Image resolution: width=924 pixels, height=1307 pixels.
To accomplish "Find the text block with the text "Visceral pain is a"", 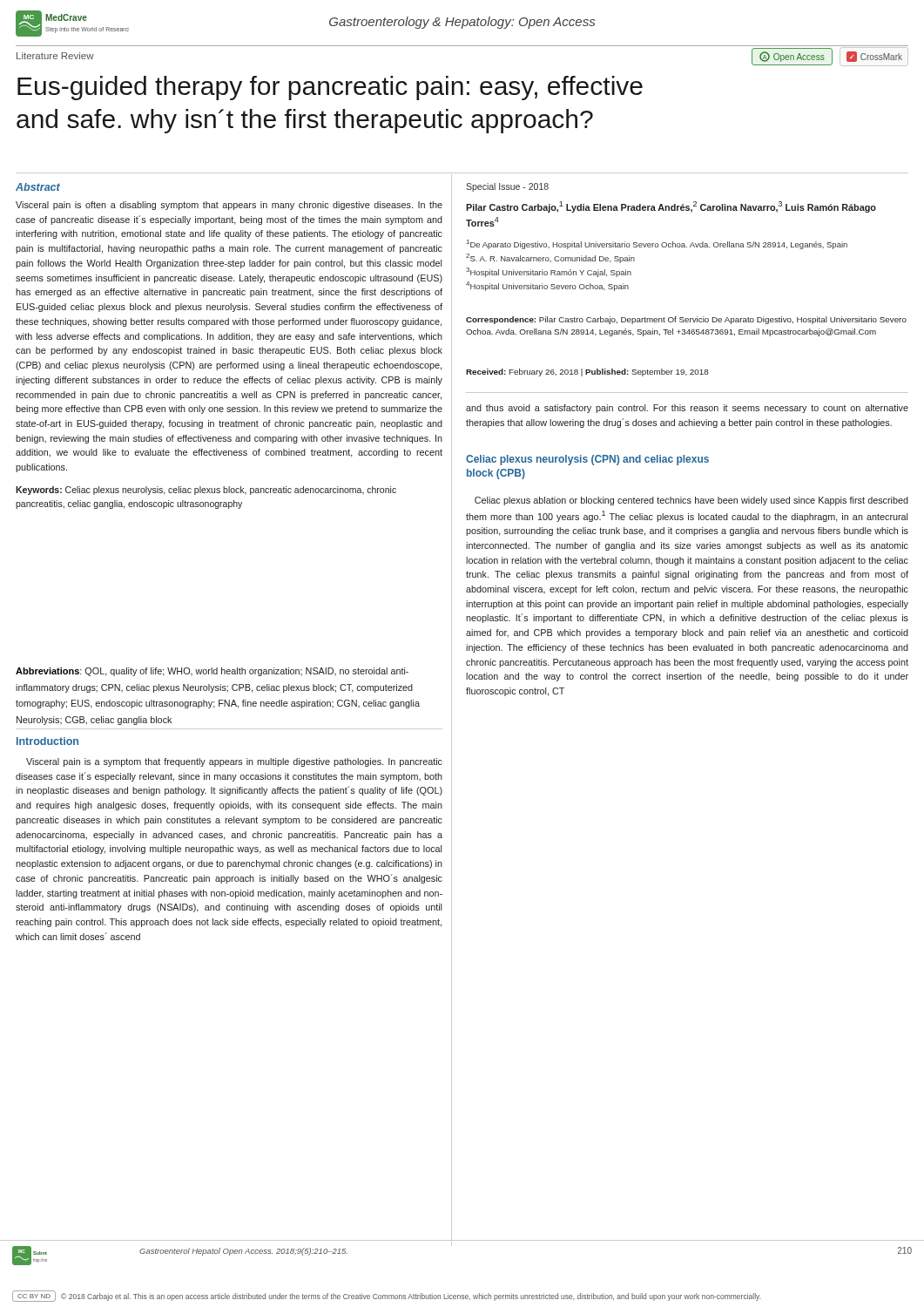I will pos(229,849).
